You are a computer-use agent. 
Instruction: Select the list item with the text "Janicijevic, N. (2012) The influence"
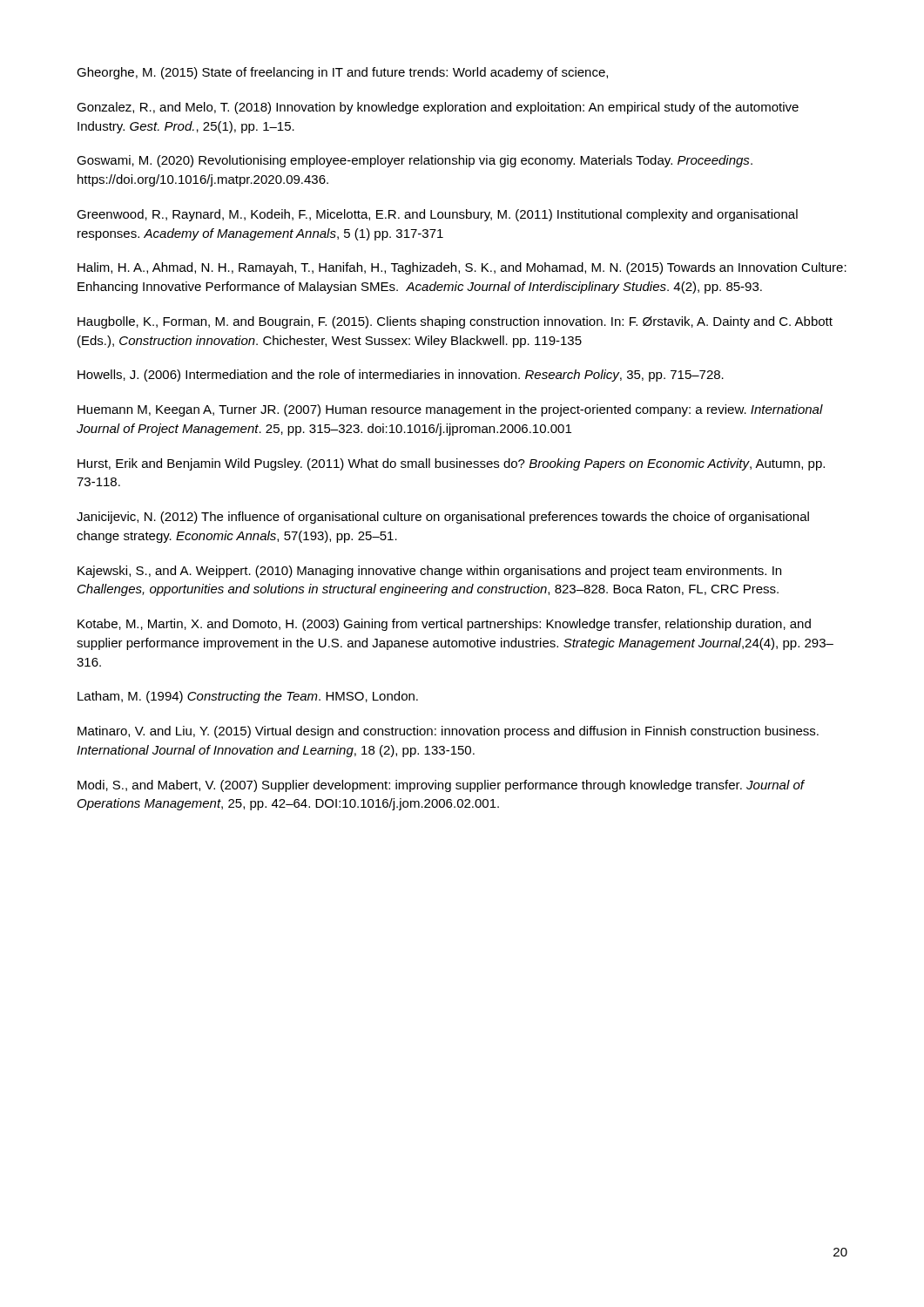click(x=443, y=526)
